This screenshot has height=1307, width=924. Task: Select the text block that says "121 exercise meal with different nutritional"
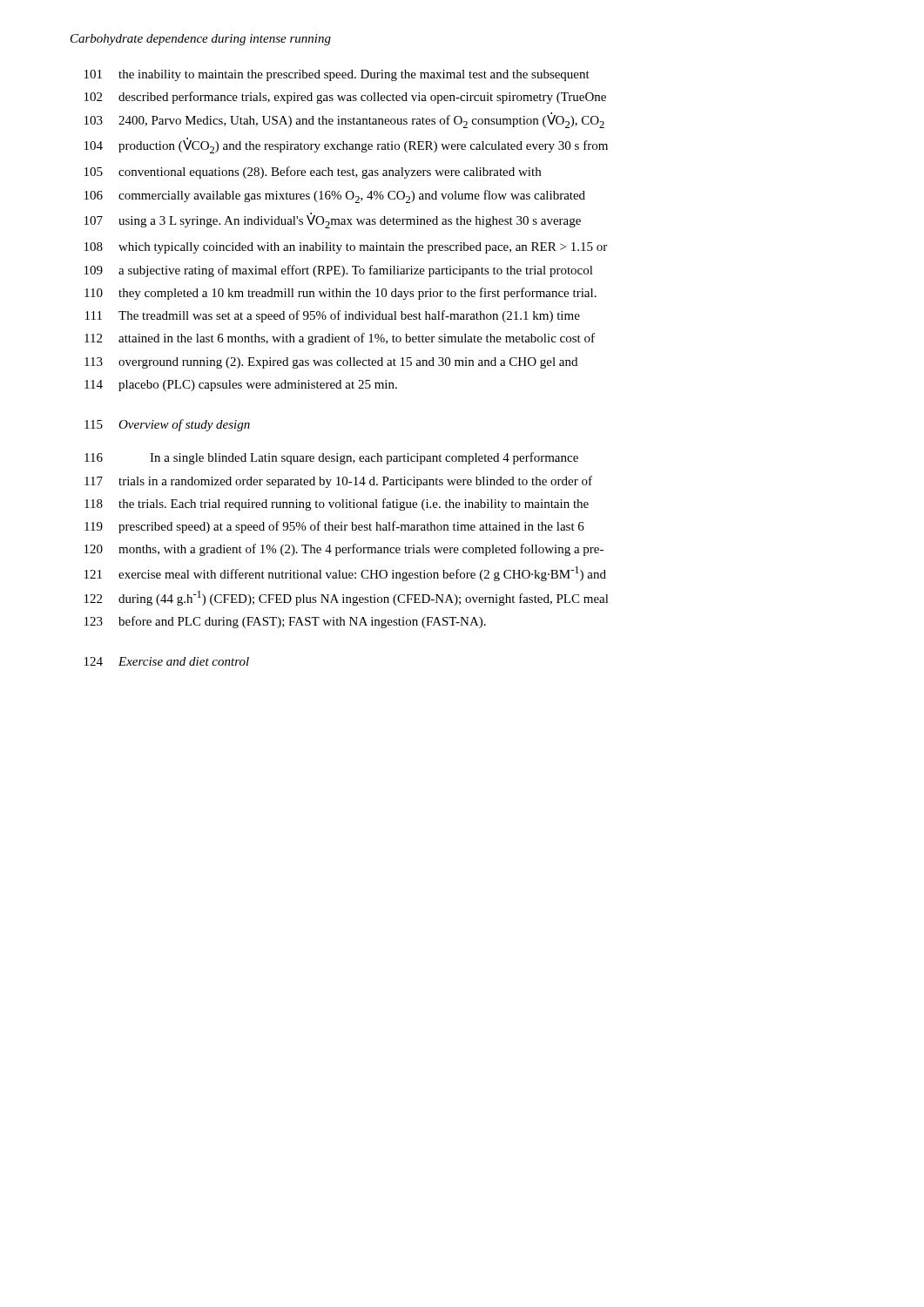[462, 573]
